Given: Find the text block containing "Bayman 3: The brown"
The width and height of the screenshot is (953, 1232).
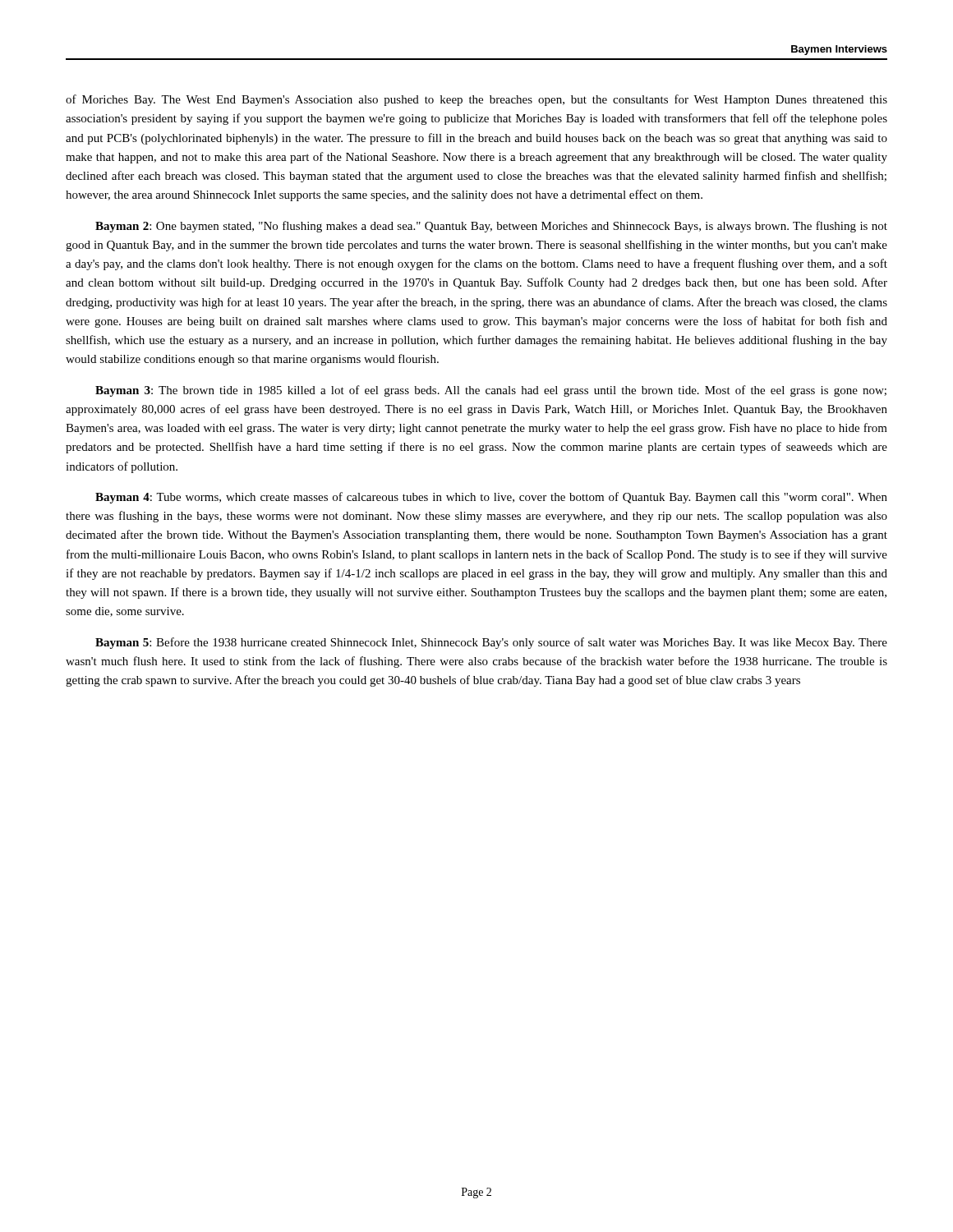Looking at the screenshot, I should (476, 428).
